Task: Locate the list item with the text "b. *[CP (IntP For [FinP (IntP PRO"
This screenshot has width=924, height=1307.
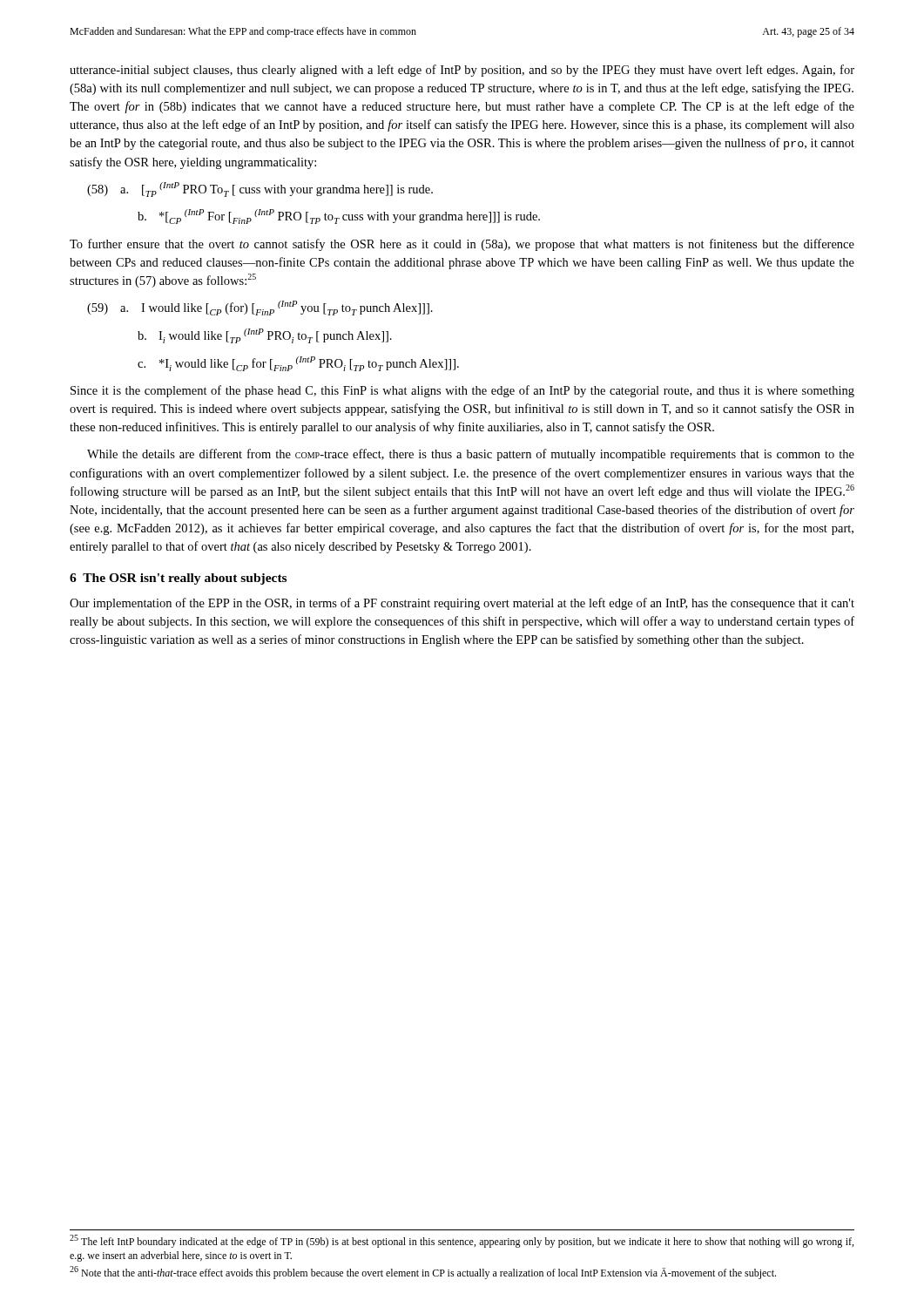Action: (471, 217)
